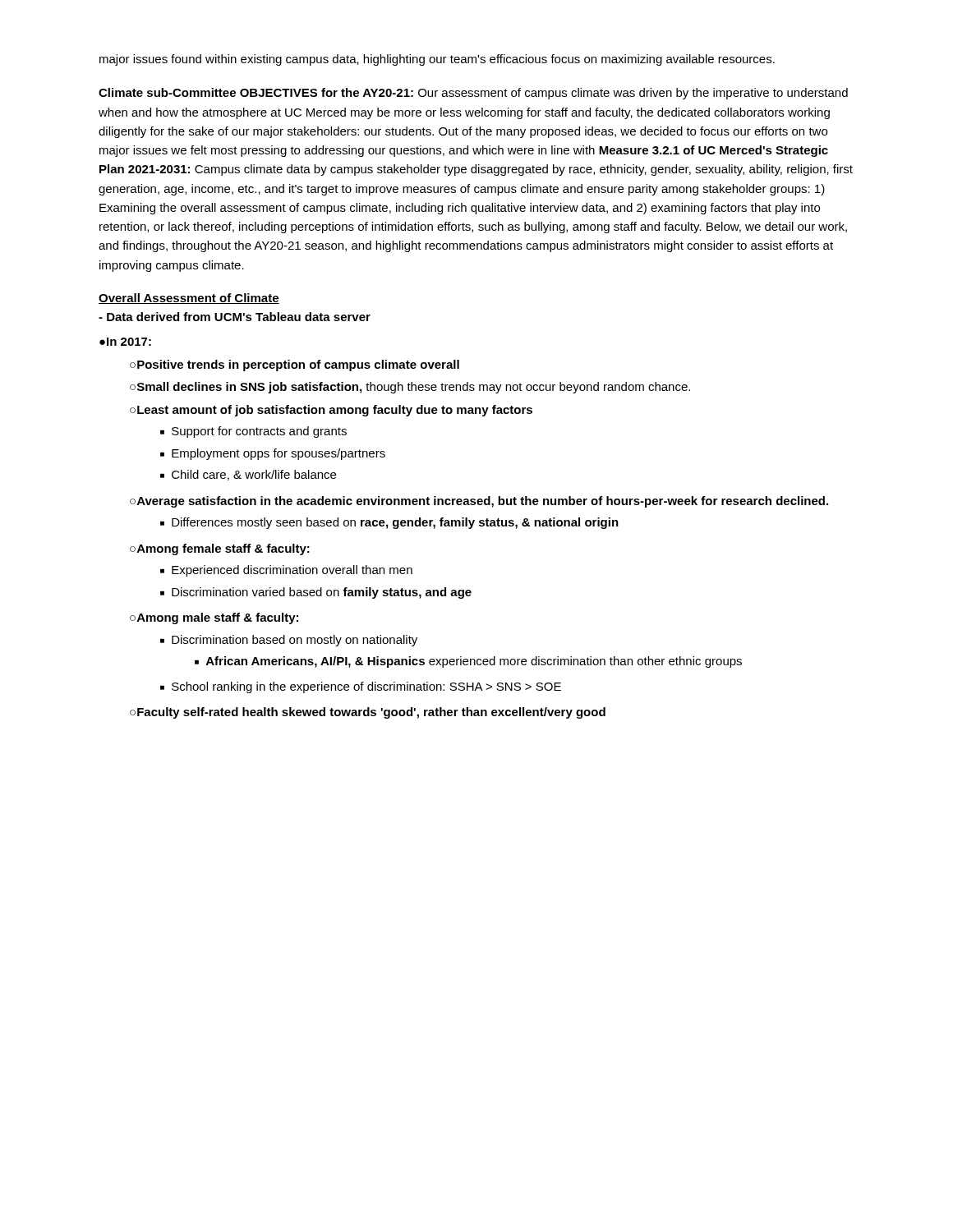This screenshot has height=1232, width=953.
Task: Locate the region starting "major issues found within"
Action: 437,59
